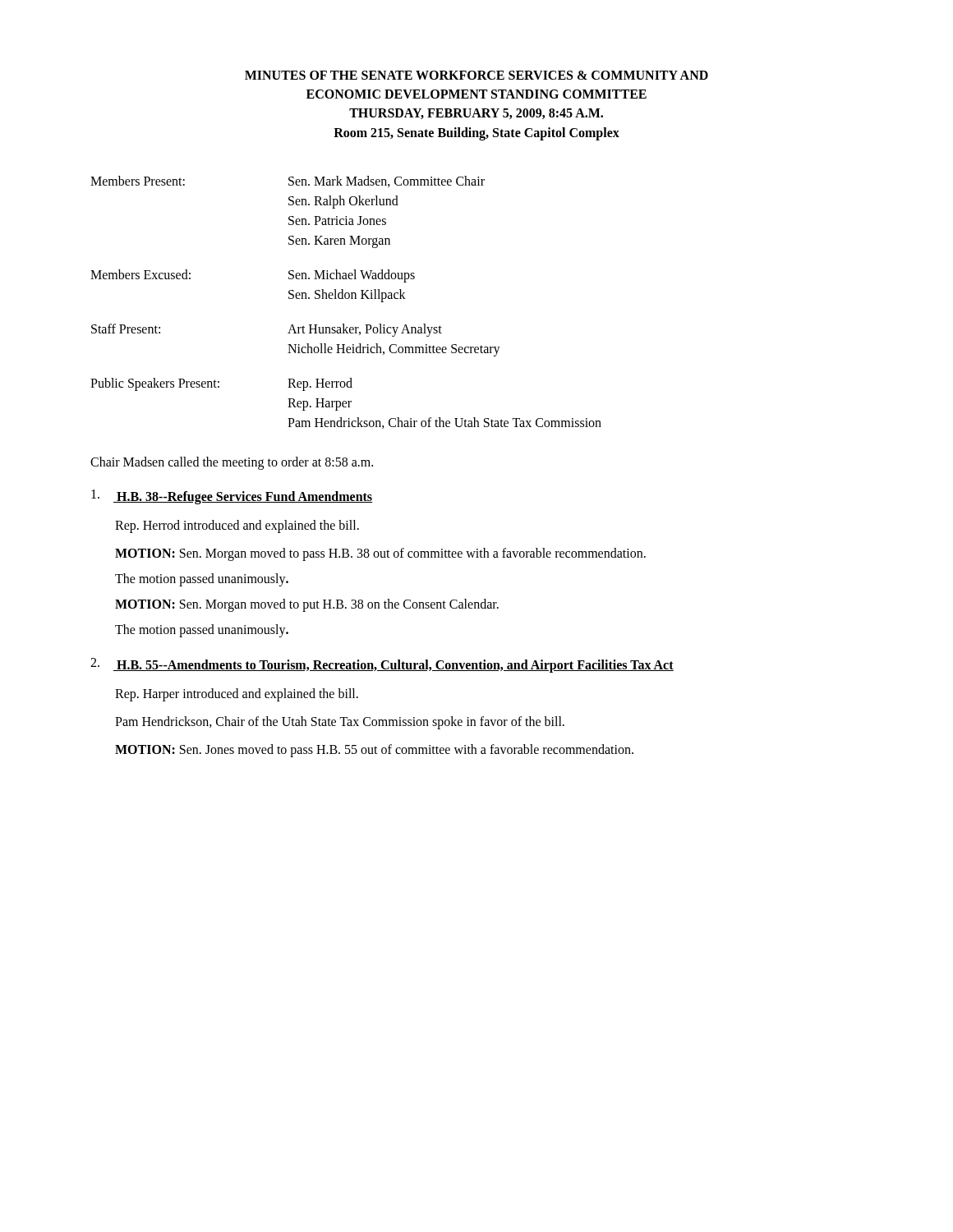Locate the passage starting "2. H.B. 55--Amendments to"
The height and width of the screenshot is (1232, 953).
click(382, 665)
